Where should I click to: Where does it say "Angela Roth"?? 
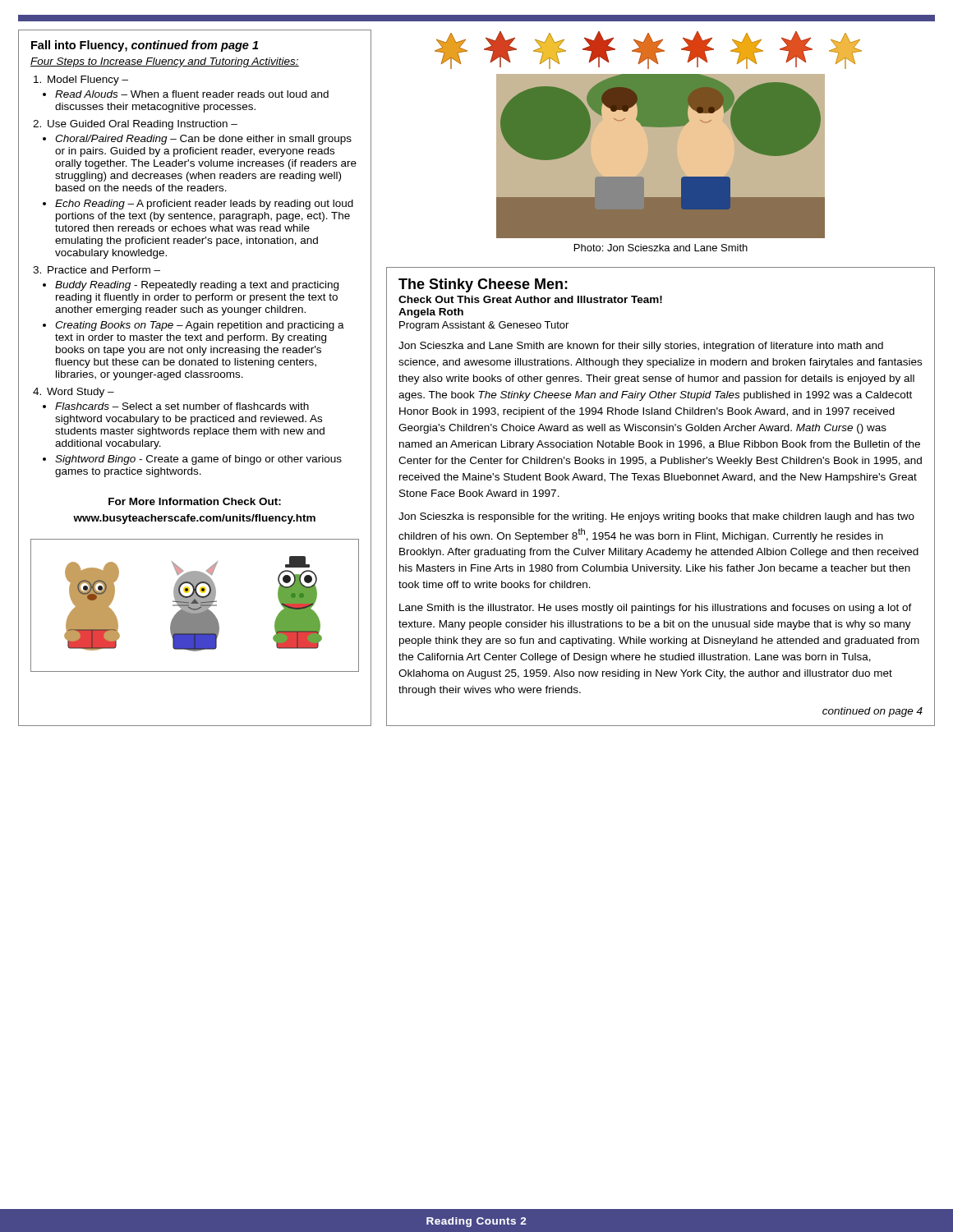coord(431,312)
